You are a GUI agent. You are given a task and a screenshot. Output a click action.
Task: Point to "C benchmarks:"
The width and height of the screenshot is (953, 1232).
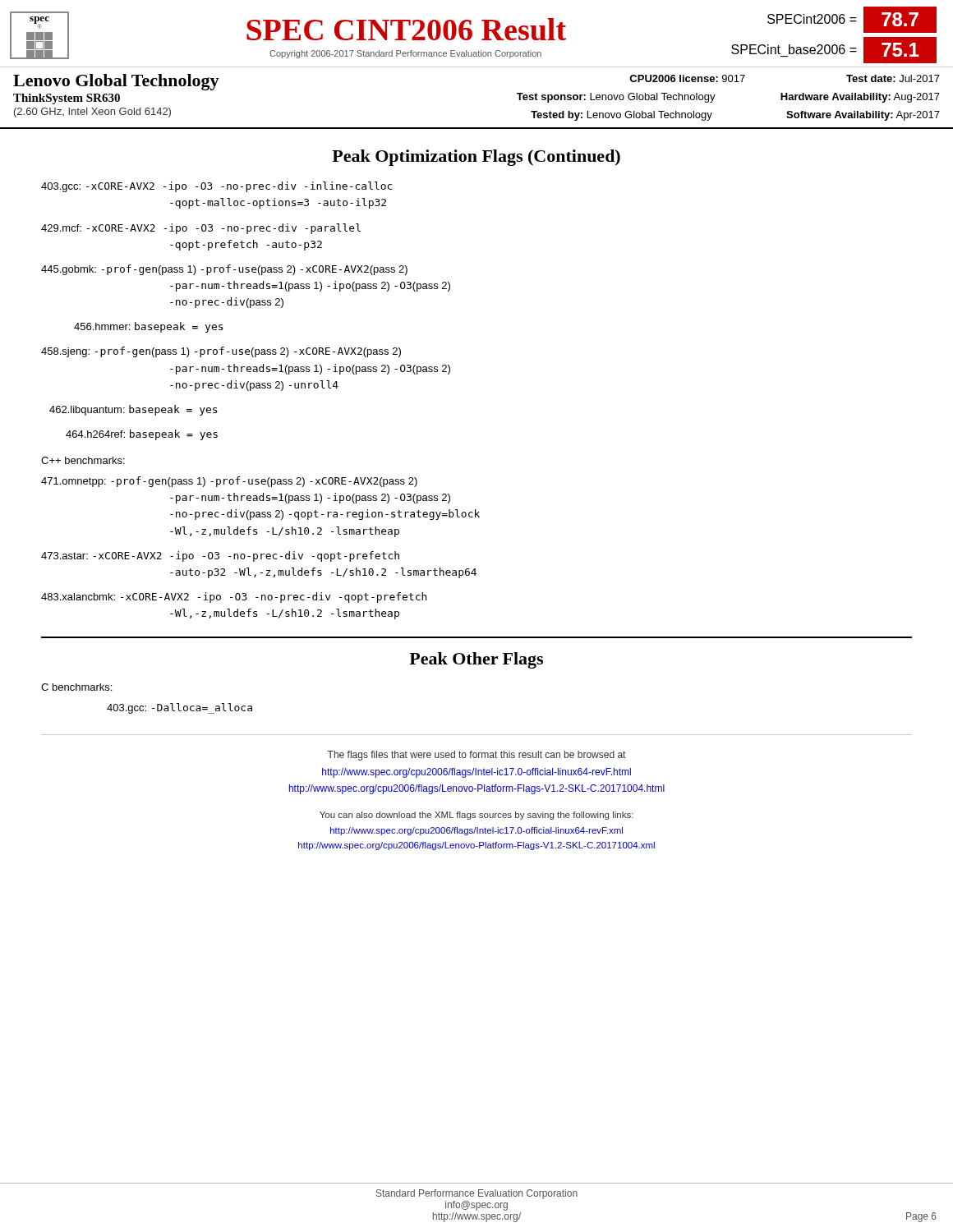tap(77, 687)
